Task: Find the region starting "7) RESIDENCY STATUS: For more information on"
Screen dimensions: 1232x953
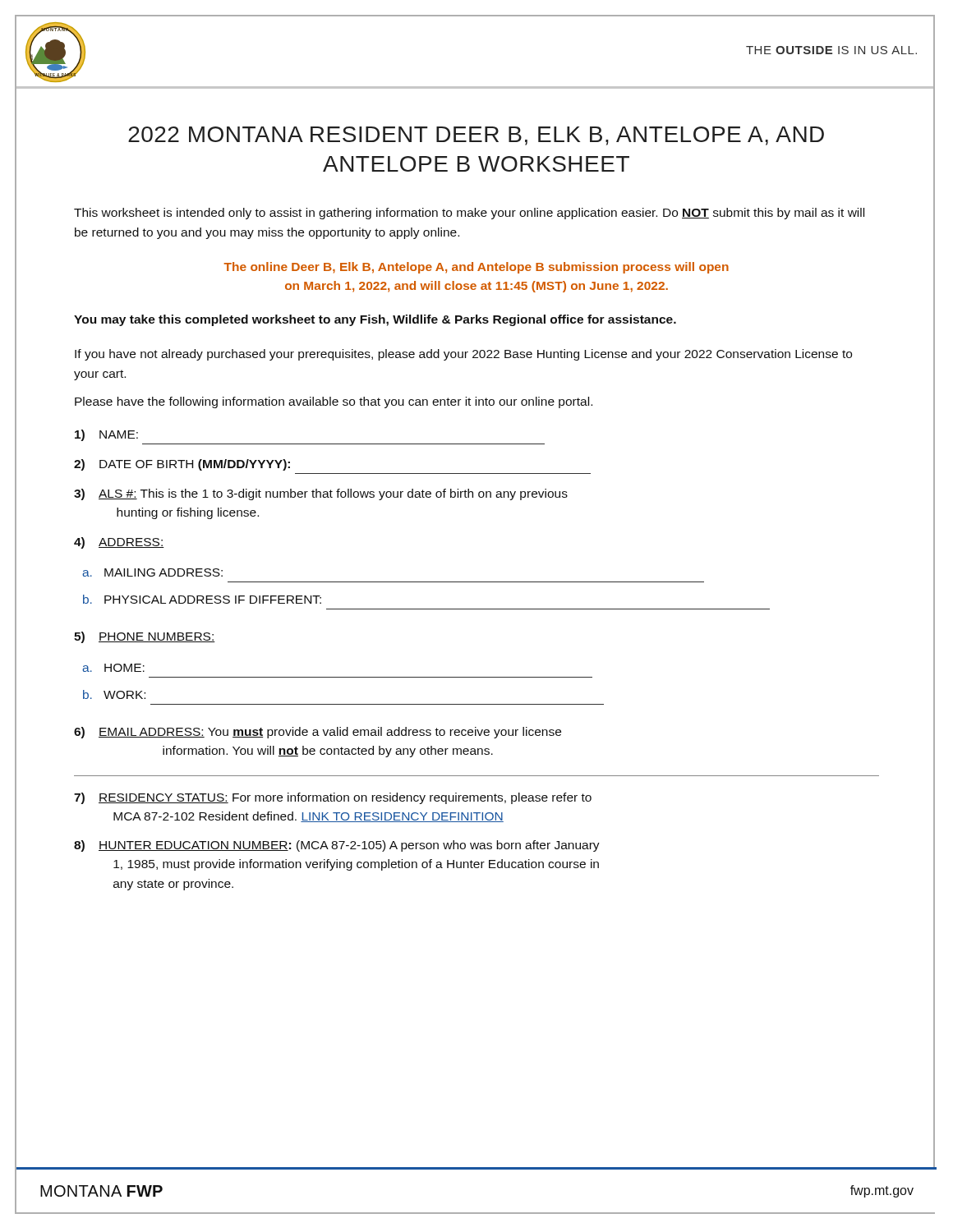Action: [x=476, y=806]
